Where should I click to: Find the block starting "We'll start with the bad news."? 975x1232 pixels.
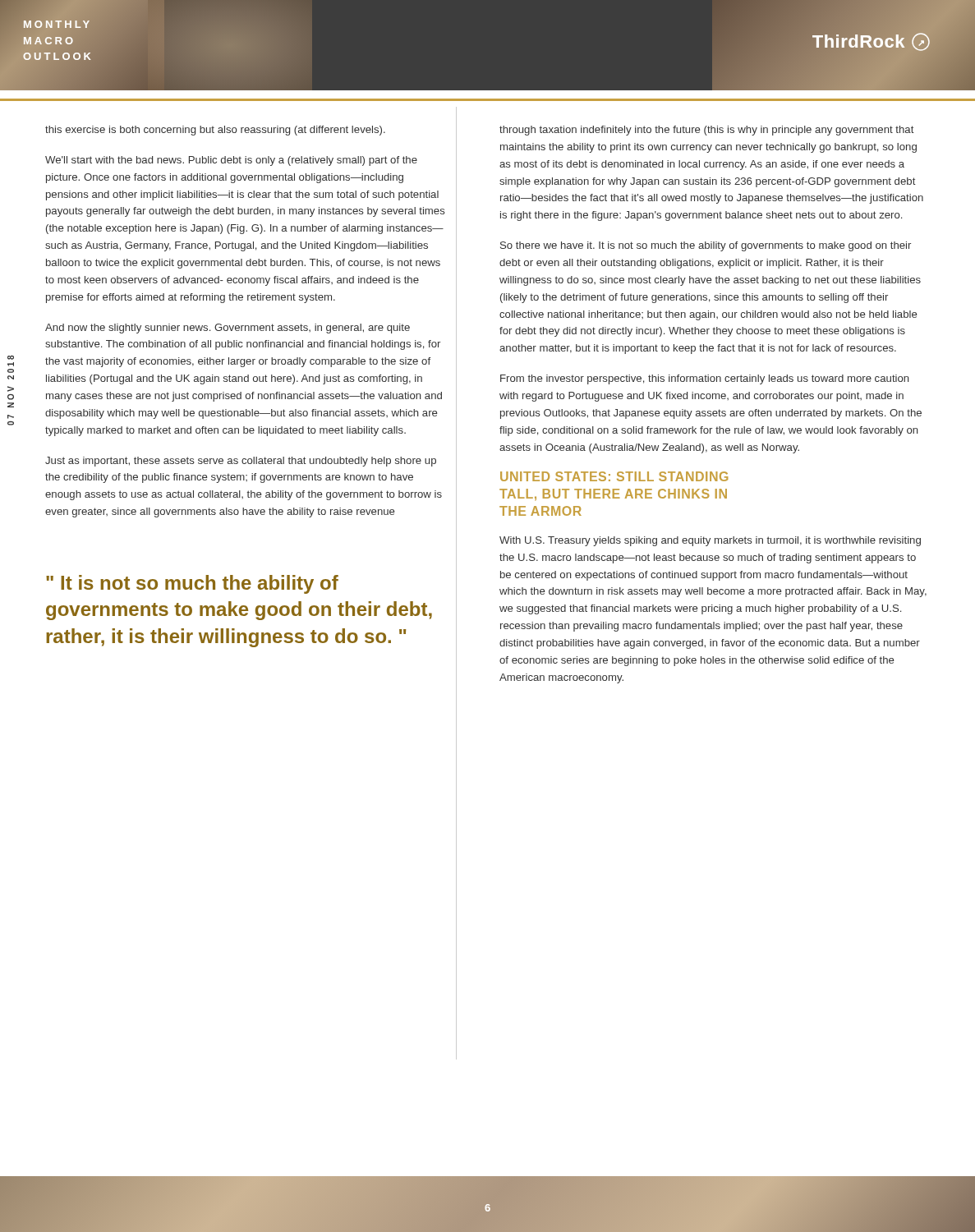[x=245, y=228]
